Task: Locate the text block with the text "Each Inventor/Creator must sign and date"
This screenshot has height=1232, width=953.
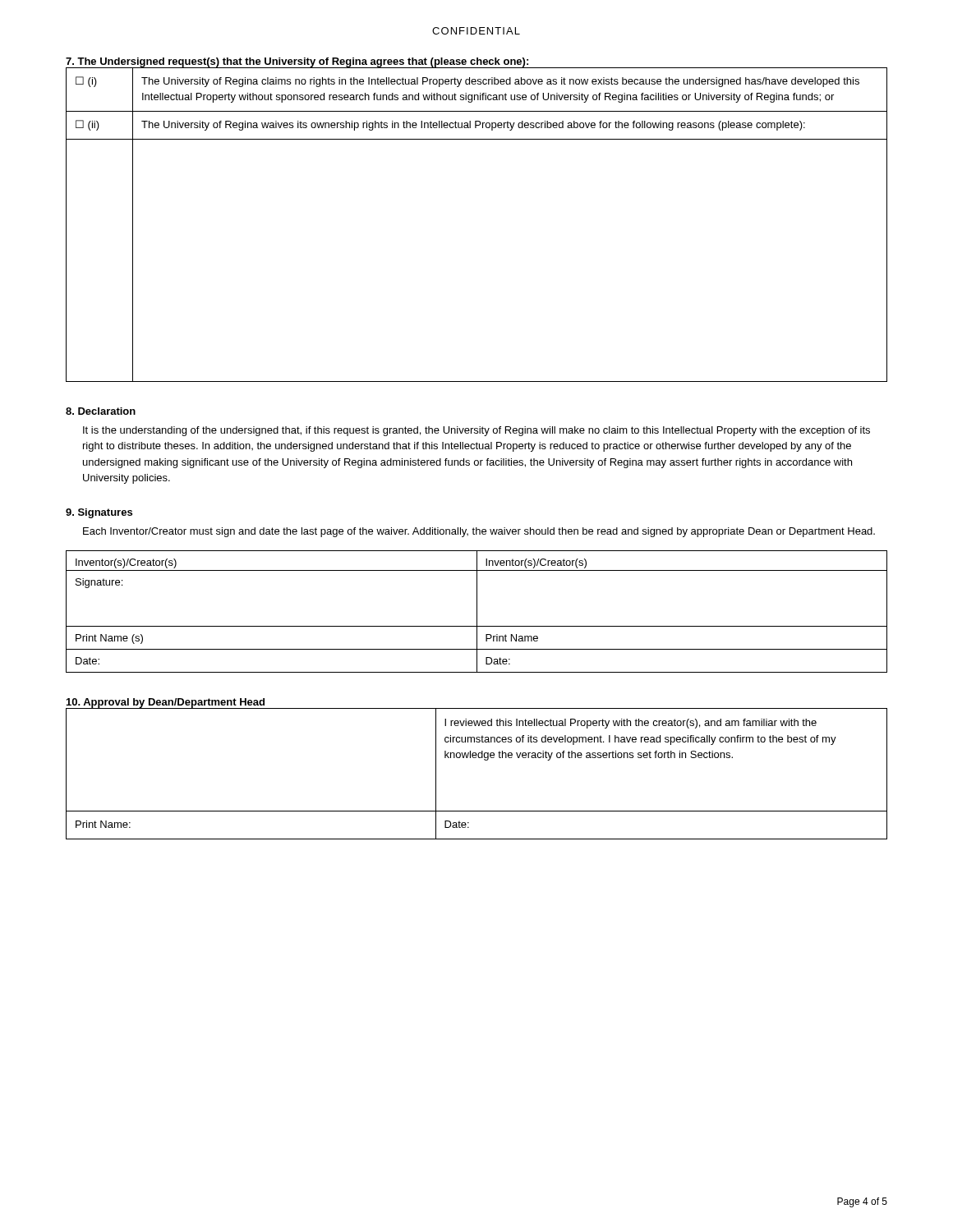Action: (x=479, y=531)
